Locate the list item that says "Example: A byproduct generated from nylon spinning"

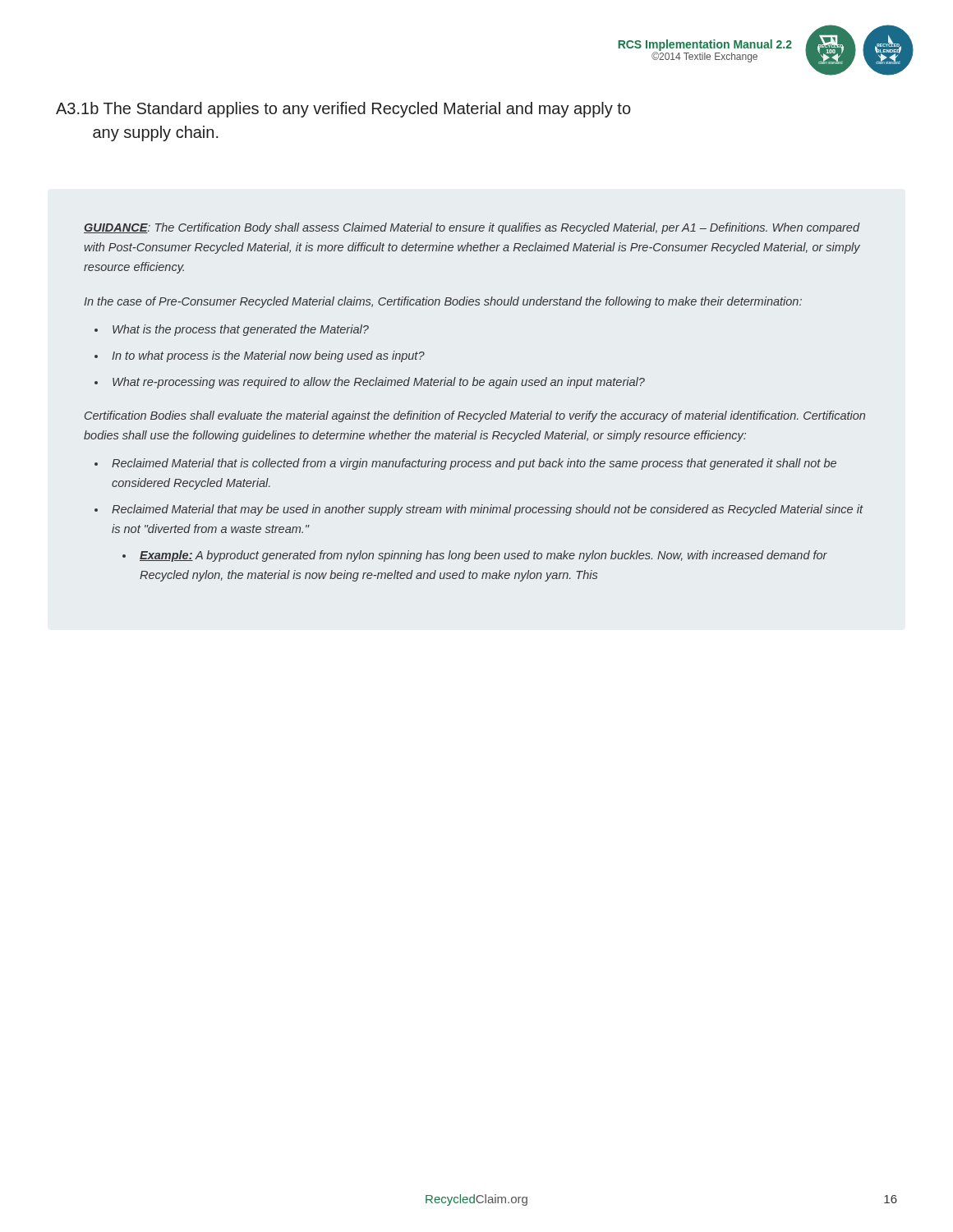point(483,565)
